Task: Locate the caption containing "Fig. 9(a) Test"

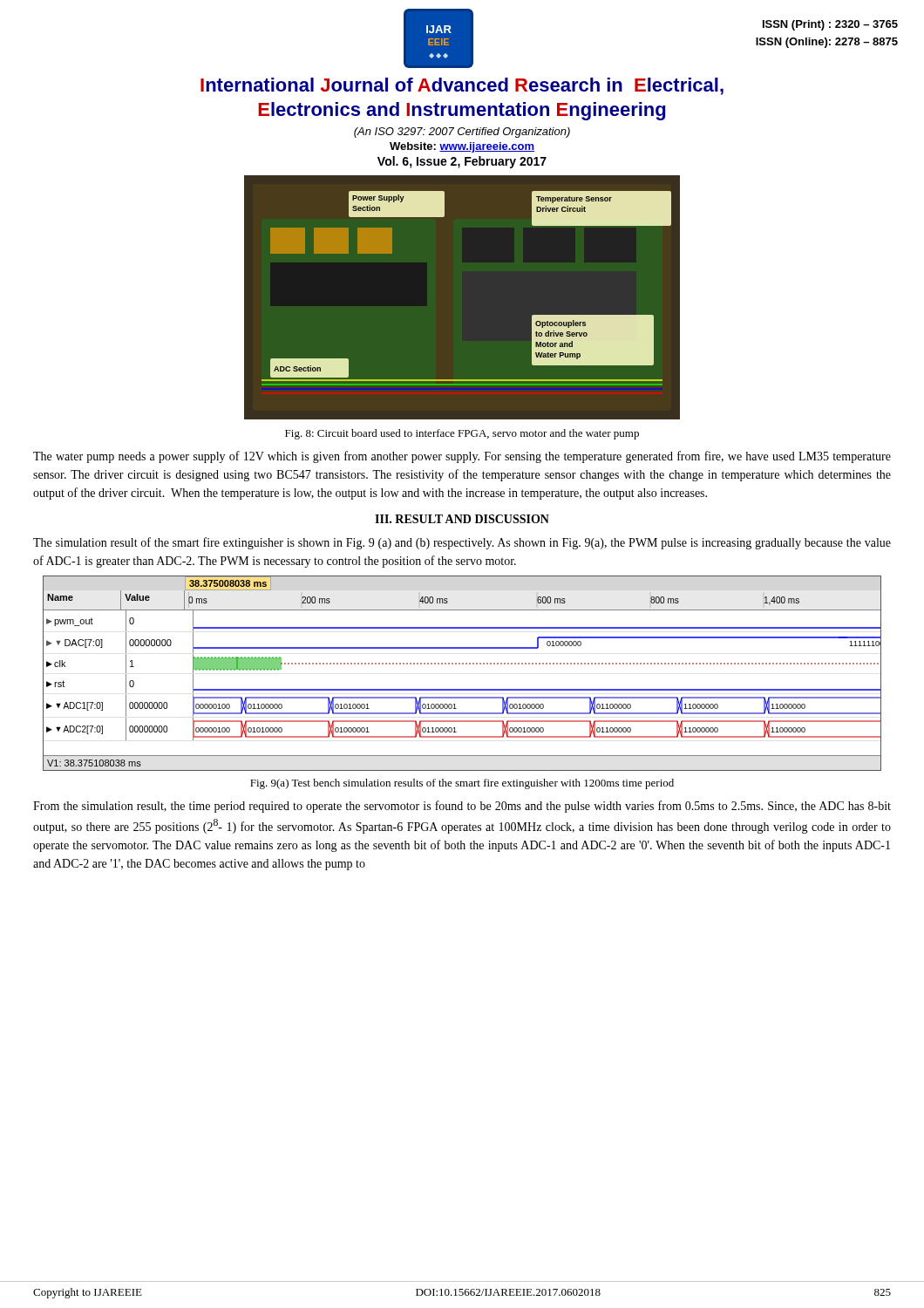Action: (x=462, y=783)
